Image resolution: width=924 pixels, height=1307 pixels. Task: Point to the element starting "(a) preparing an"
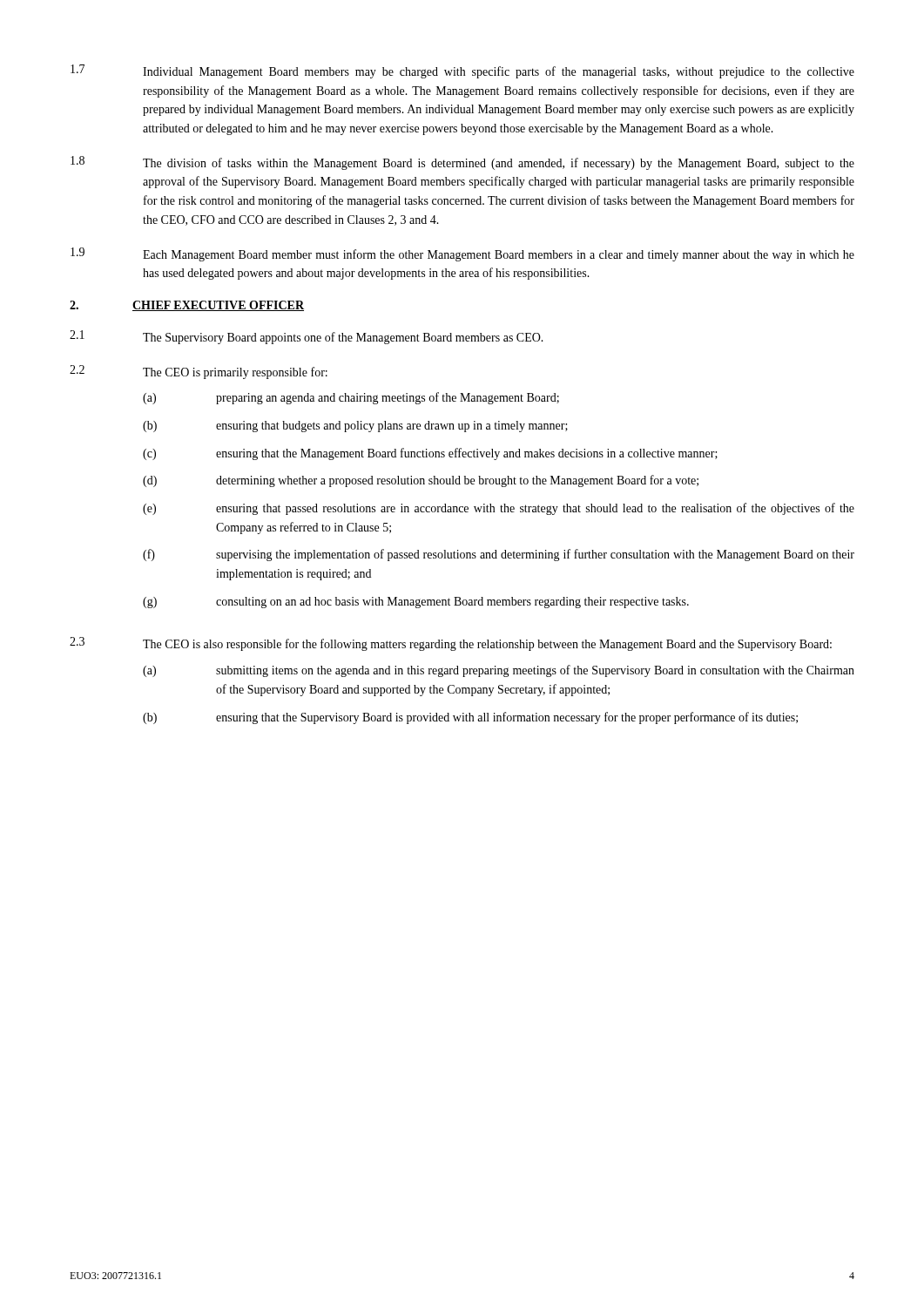[499, 398]
